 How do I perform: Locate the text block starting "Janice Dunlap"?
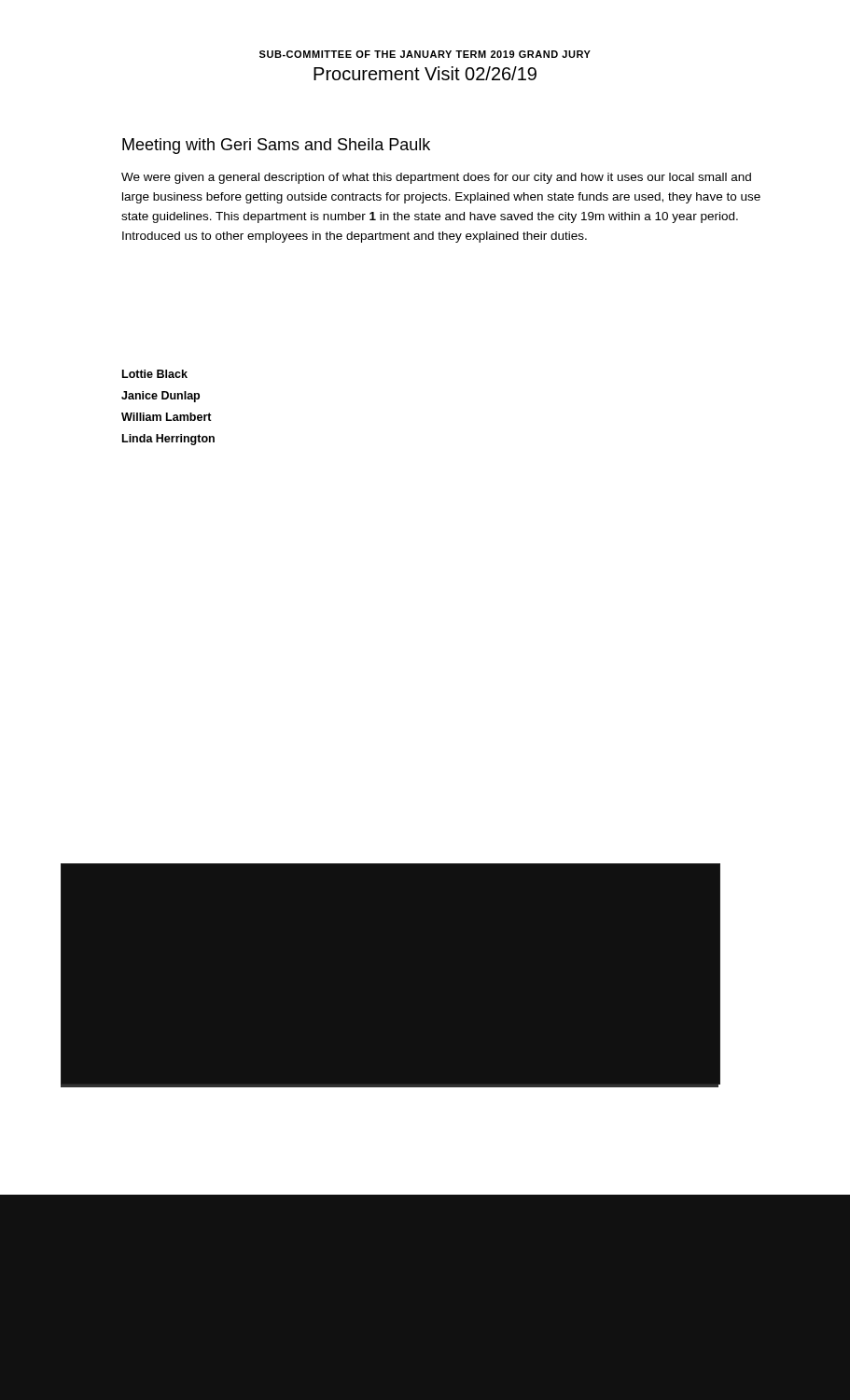[x=161, y=396]
